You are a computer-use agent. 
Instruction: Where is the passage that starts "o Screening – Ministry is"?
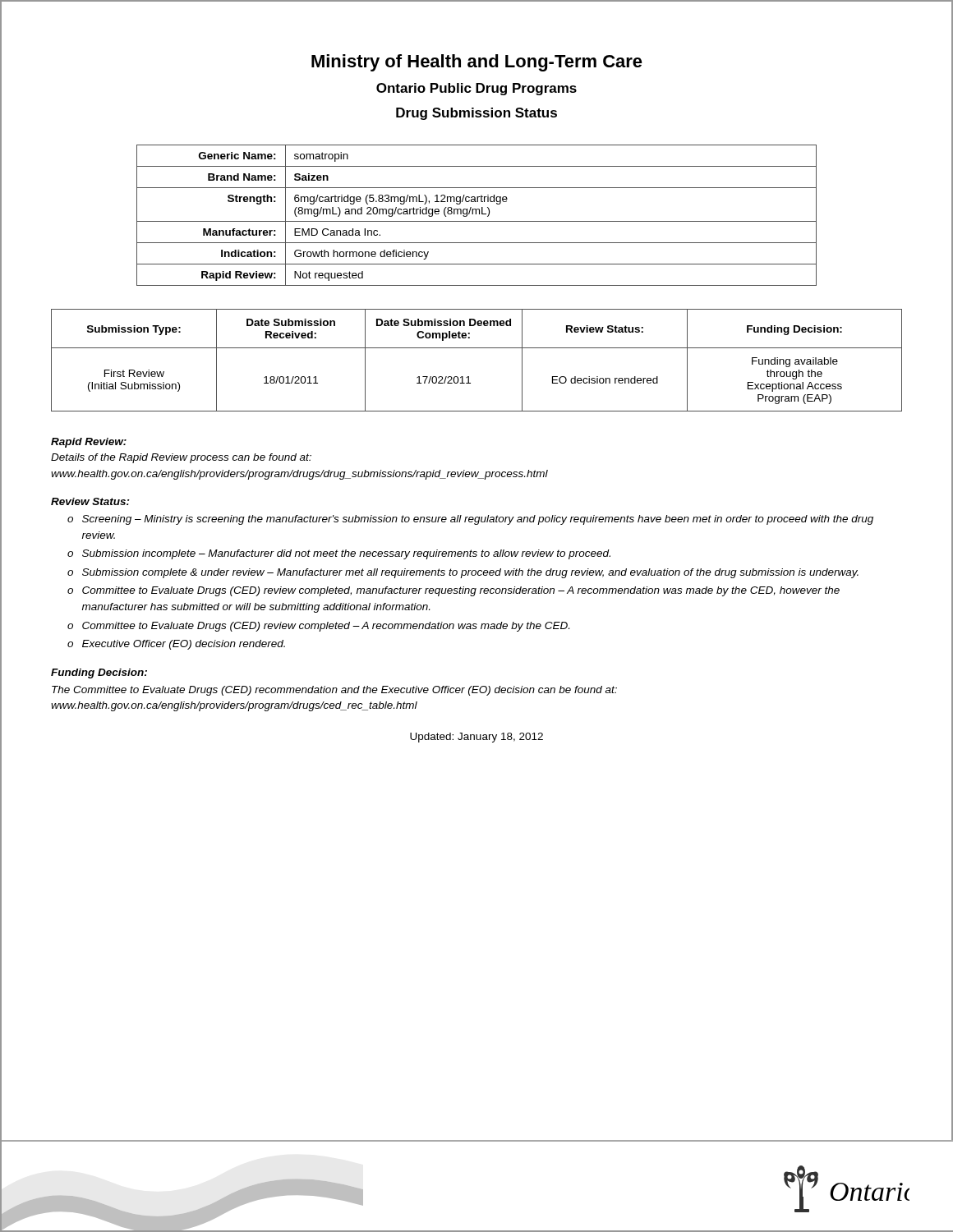[x=485, y=527]
